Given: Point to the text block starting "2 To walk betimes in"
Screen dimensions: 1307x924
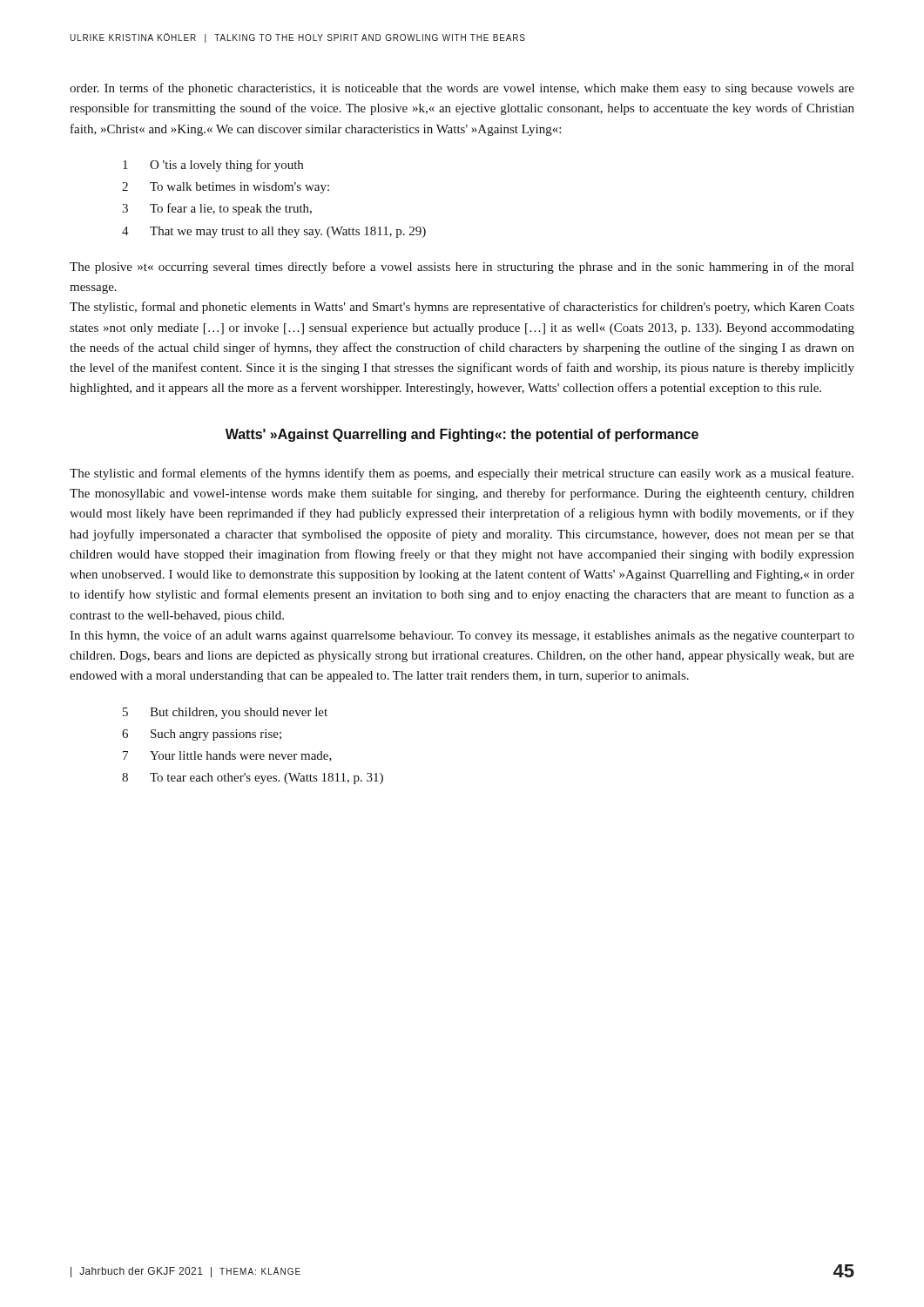Looking at the screenshot, I should pos(226,188).
